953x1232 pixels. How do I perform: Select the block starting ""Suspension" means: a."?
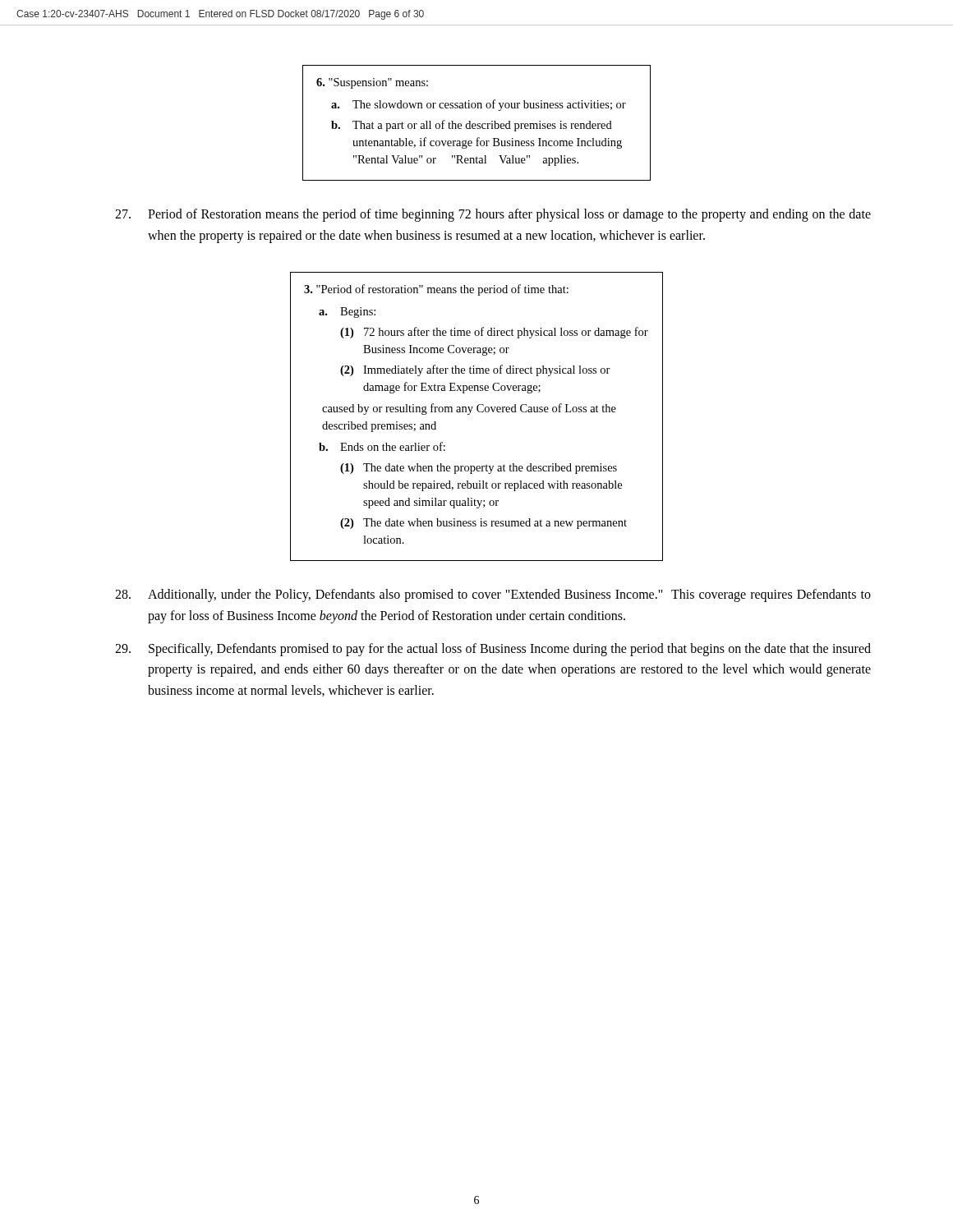pyautogui.click(x=476, y=123)
